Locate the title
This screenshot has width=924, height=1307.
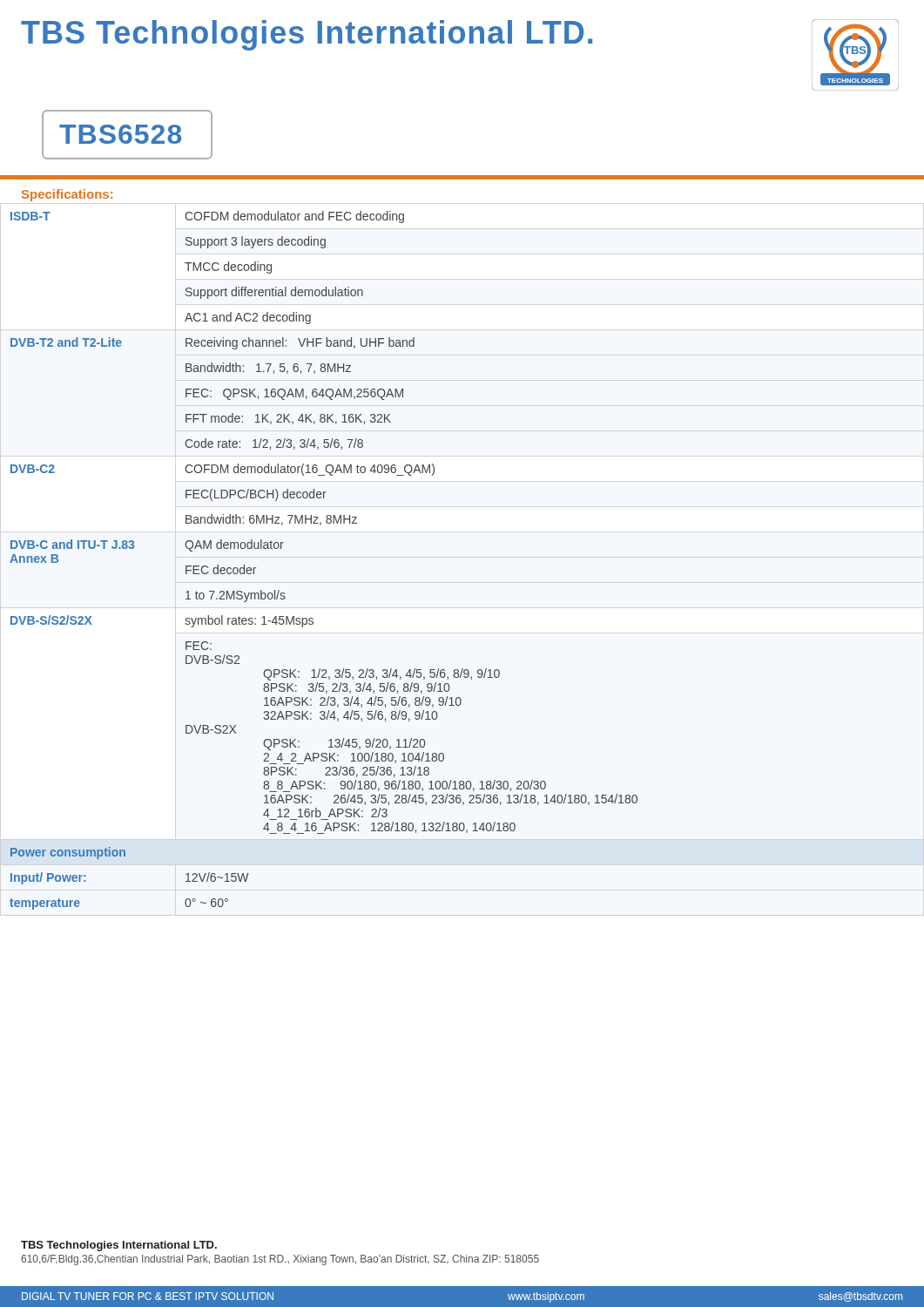pyautogui.click(x=308, y=33)
